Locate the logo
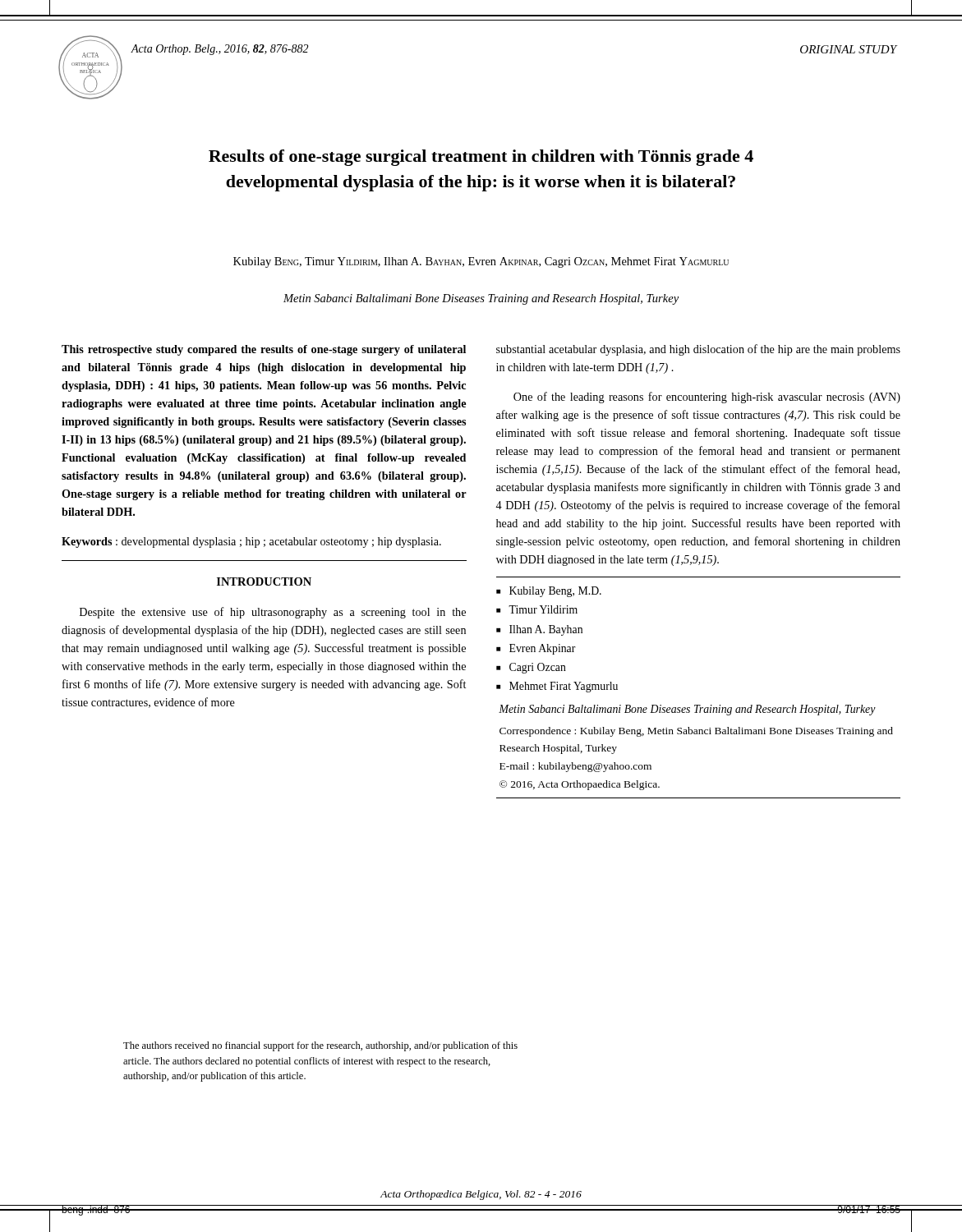This screenshot has height=1232, width=962. coord(90,67)
